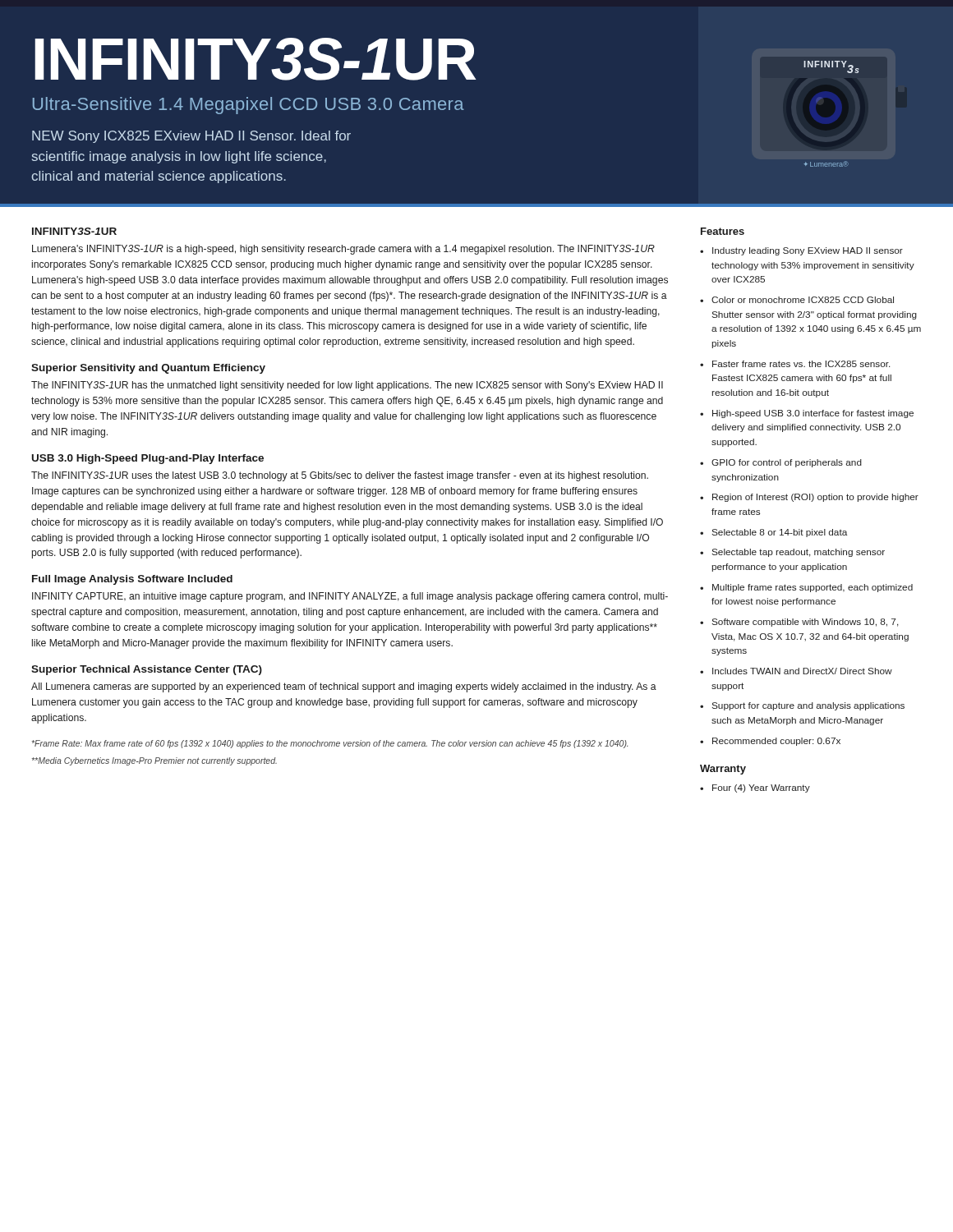Point to "Selectable 8 or 14-bit pixel data"
Screen dimensions: 1232x953
coord(811,533)
